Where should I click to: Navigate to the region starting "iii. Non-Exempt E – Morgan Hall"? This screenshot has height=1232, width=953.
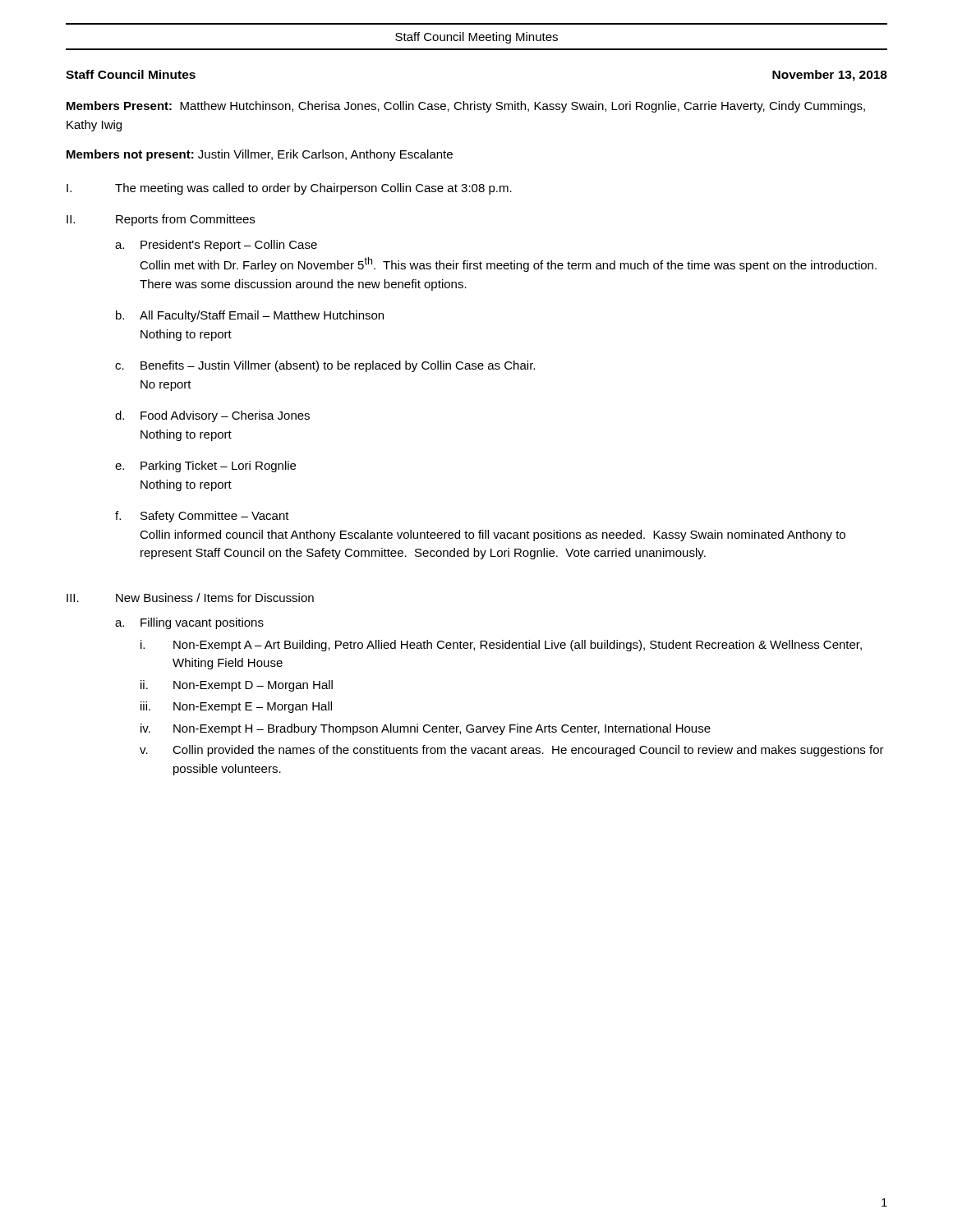pos(236,707)
